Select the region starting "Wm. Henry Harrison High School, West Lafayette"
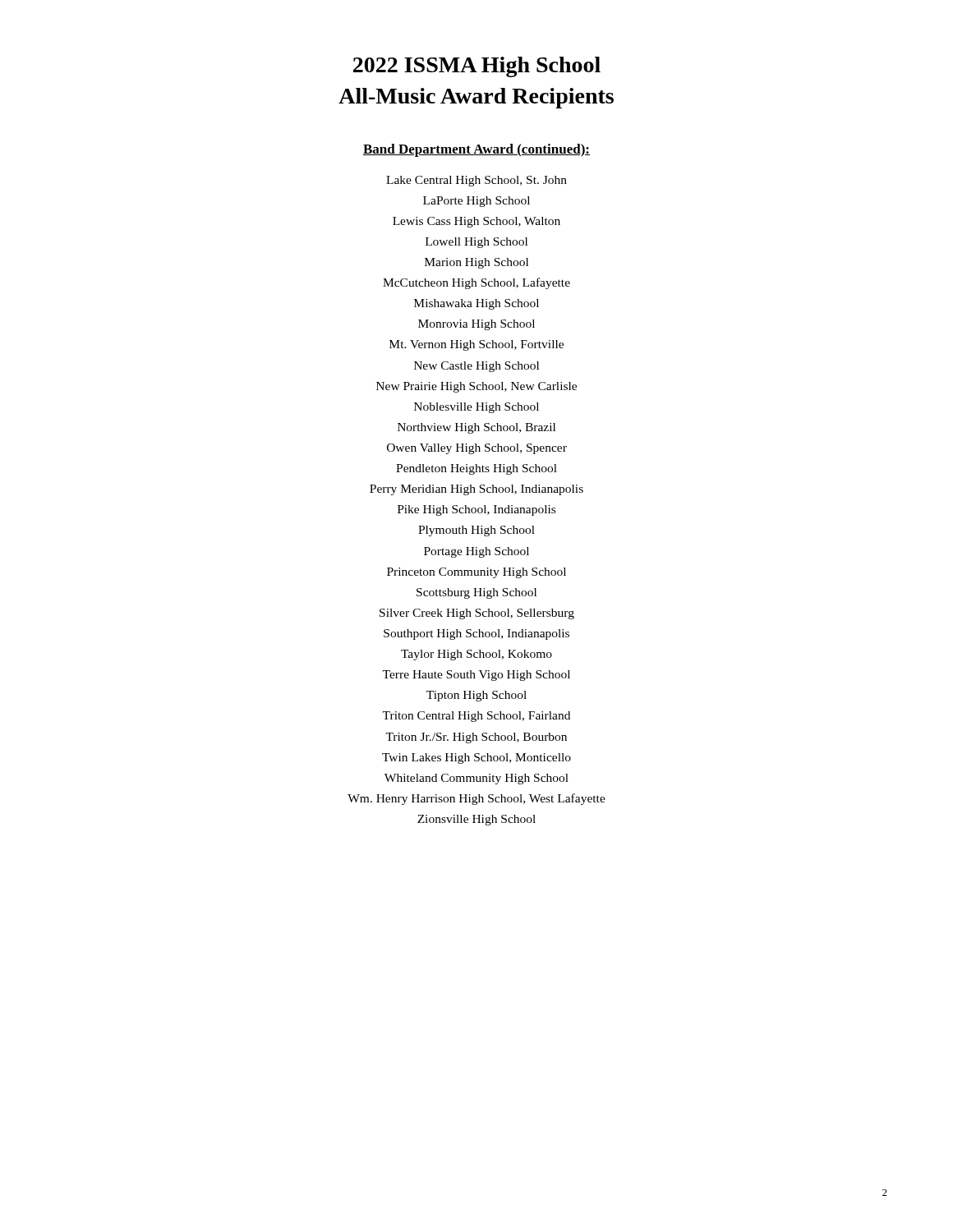Screen dimensions: 1232x953 tap(476, 798)
